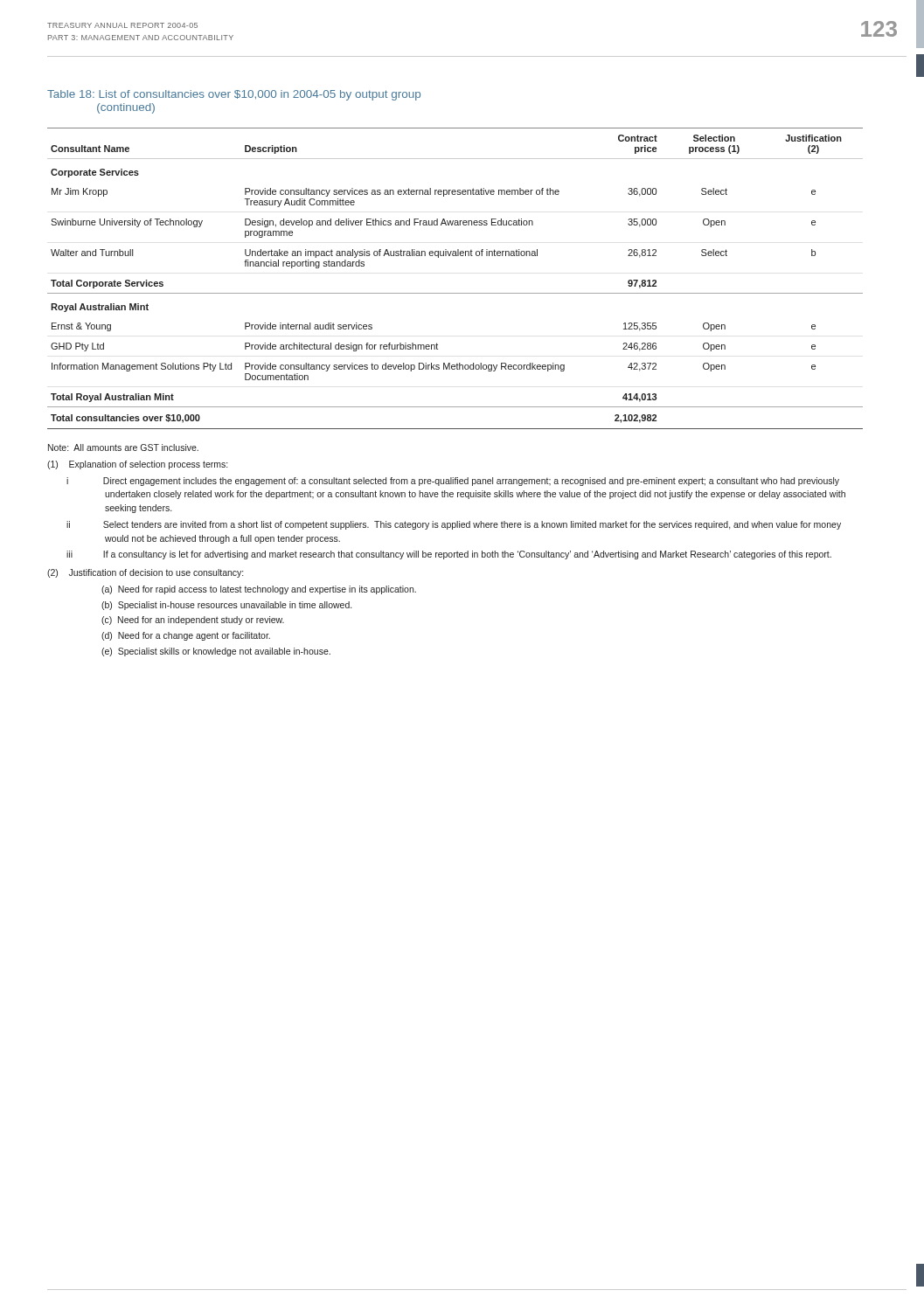Locate the footnote that reads "Note: All amounts are GST"
This screenshot has height=1311, width=924.
pyautogui.click(x=455, y=550)
